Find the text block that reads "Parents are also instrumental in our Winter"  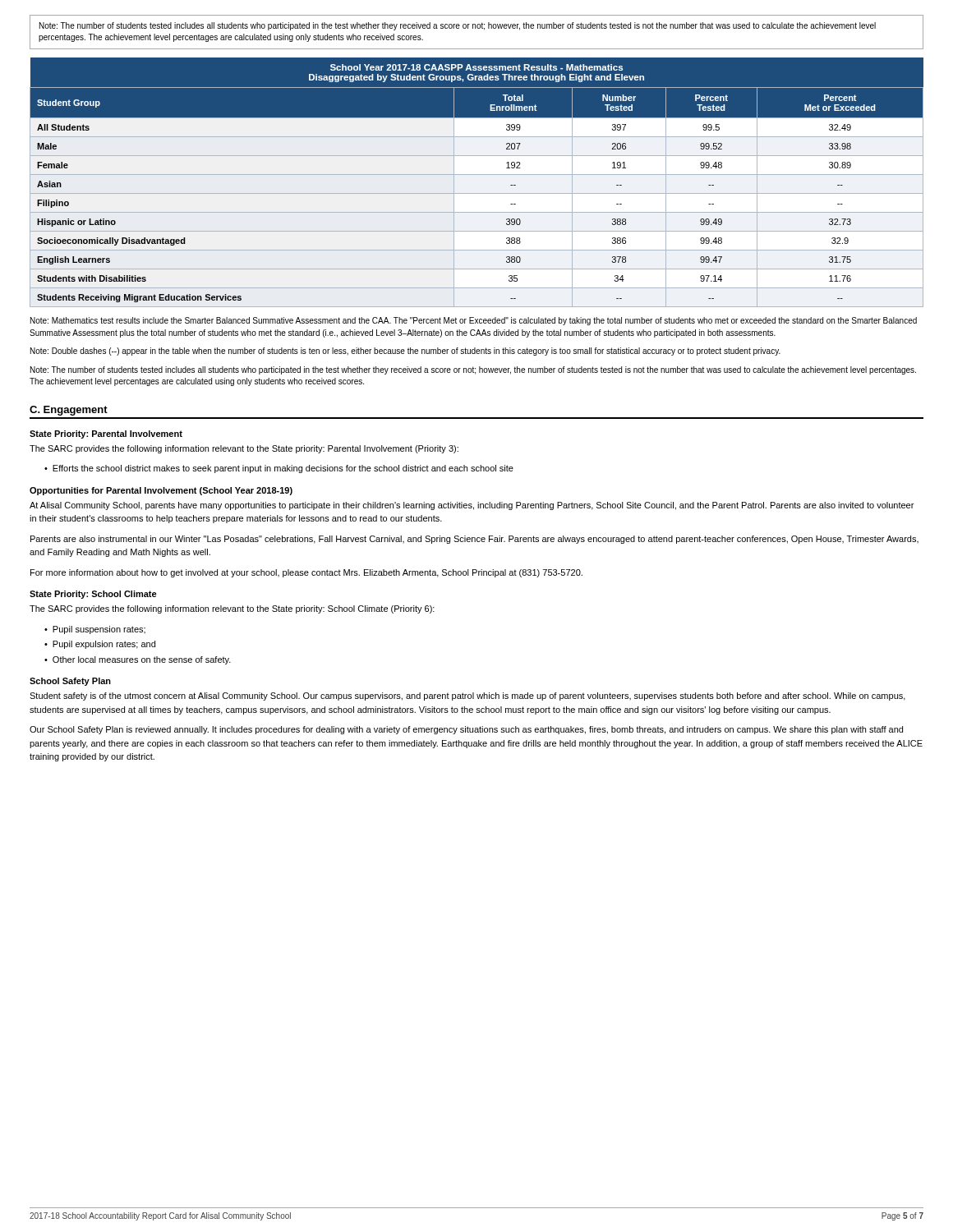(474, 545)
